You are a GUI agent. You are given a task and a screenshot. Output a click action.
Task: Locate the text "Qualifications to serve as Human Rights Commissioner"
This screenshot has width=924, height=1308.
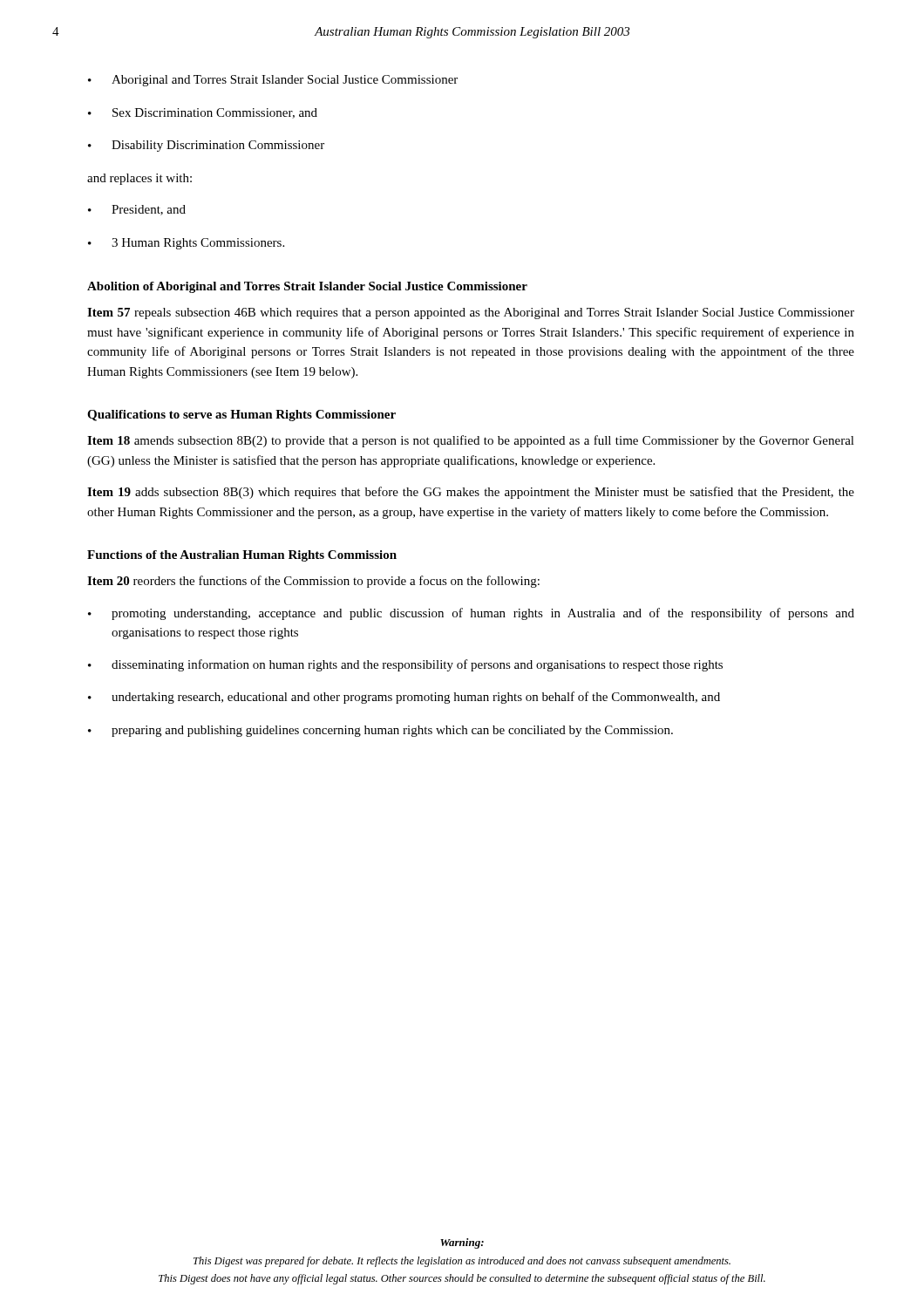242,414
